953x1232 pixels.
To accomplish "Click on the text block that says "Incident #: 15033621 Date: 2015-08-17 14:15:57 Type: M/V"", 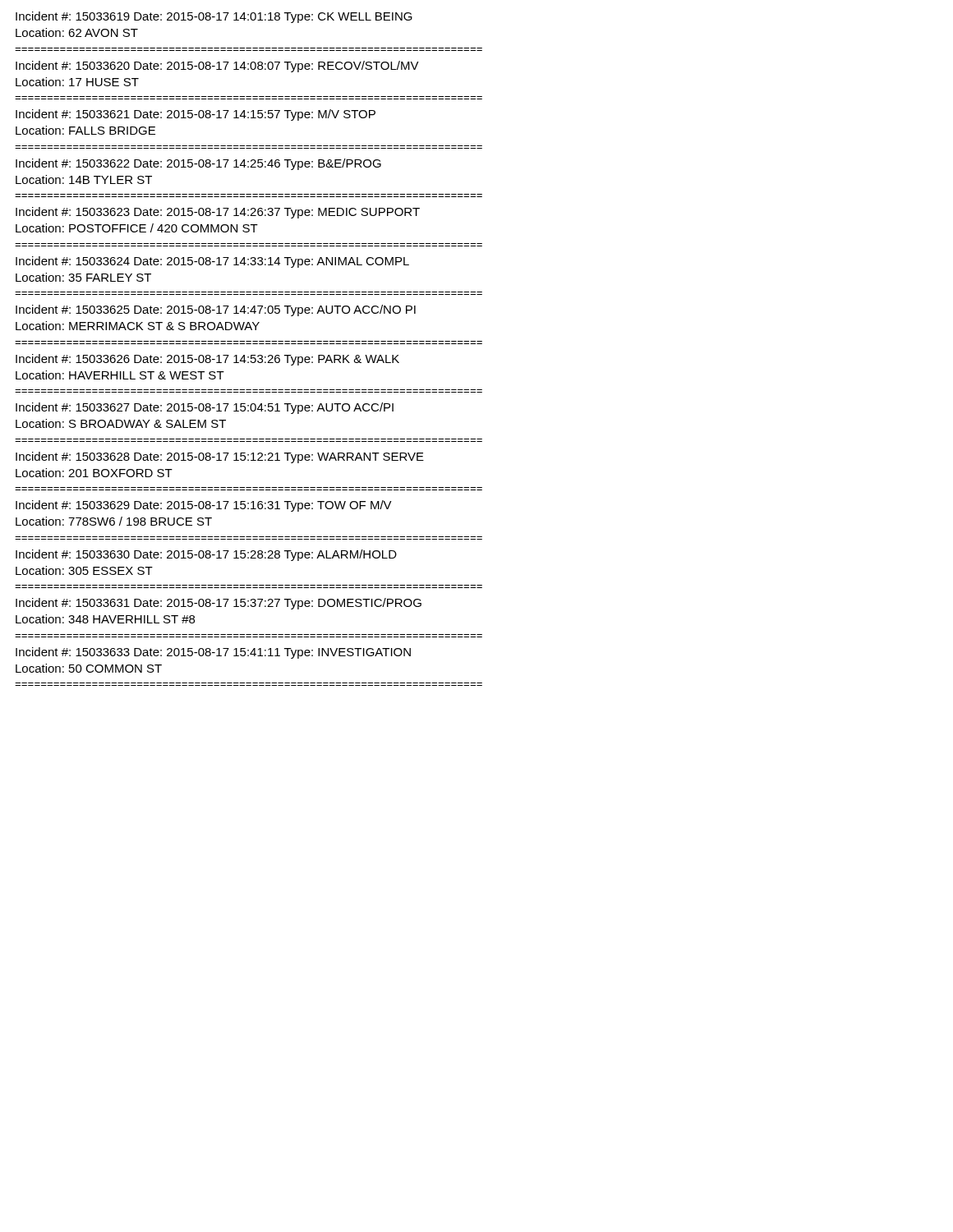I will pyautogui.click(x=196, y=115).
